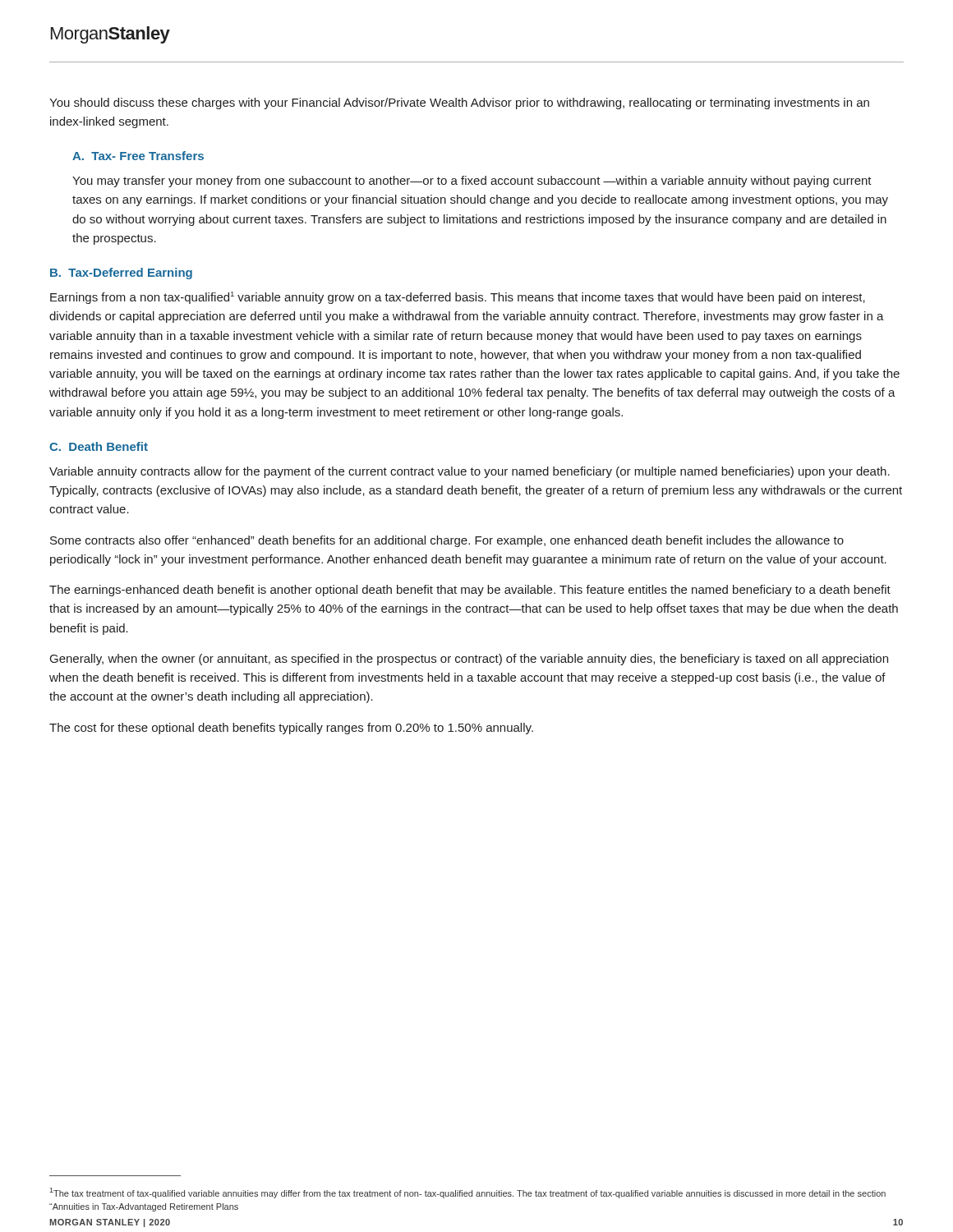
Task: Navigate to the text starting "A. Tax- Free Transfers"
Action: 138,156
